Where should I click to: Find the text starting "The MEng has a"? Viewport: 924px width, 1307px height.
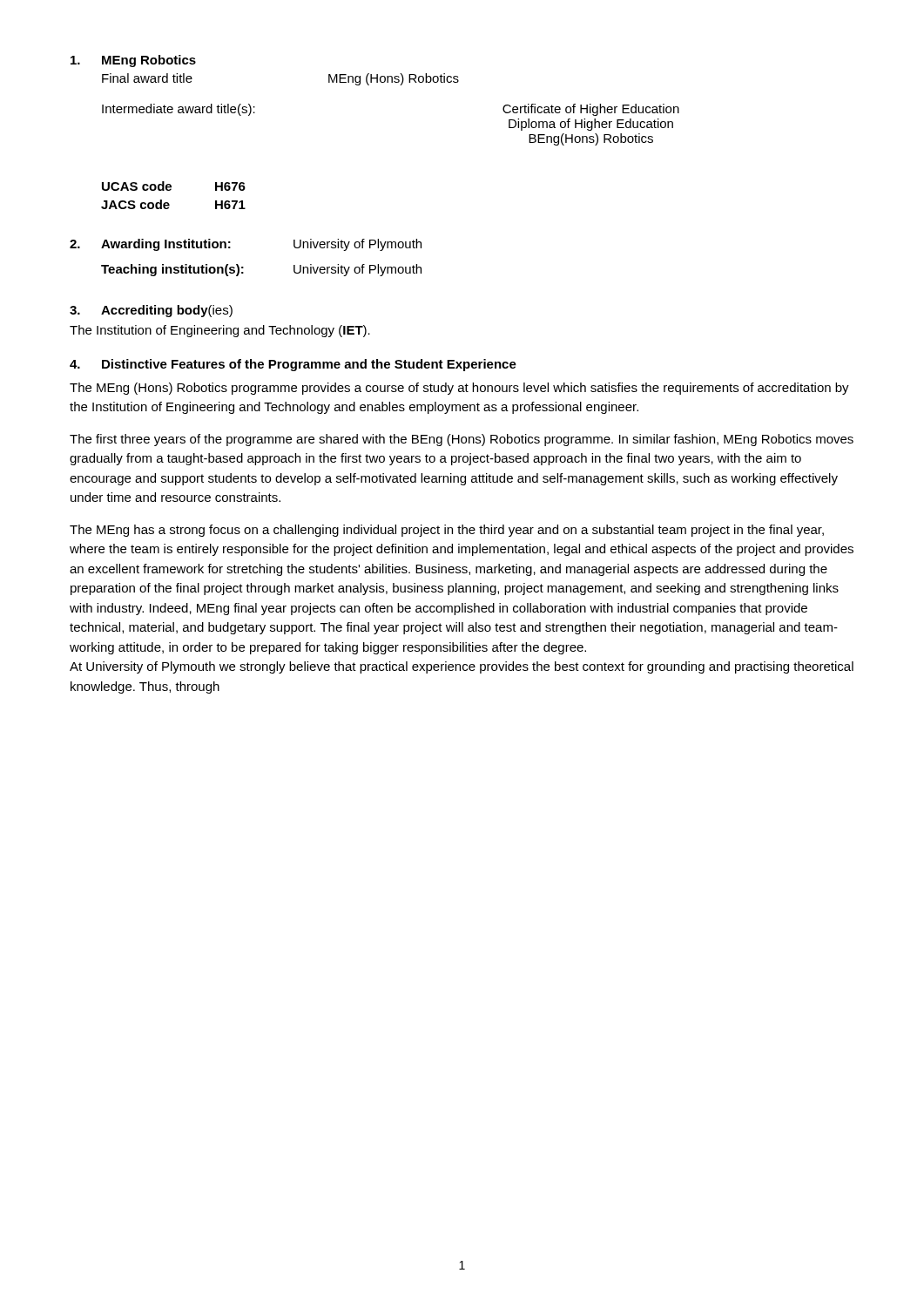pos(462,607)
